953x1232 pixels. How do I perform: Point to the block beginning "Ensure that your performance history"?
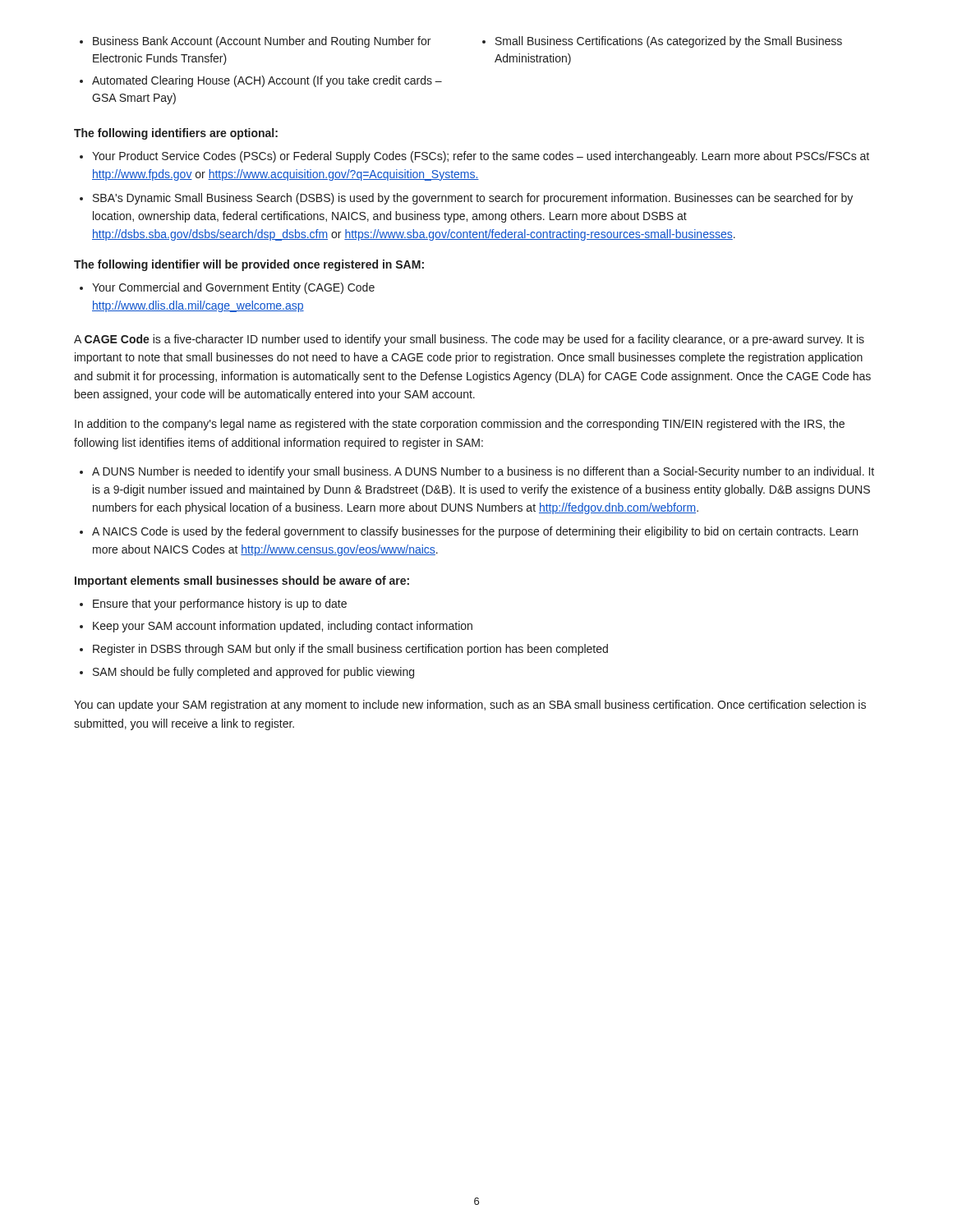(220, 605)
